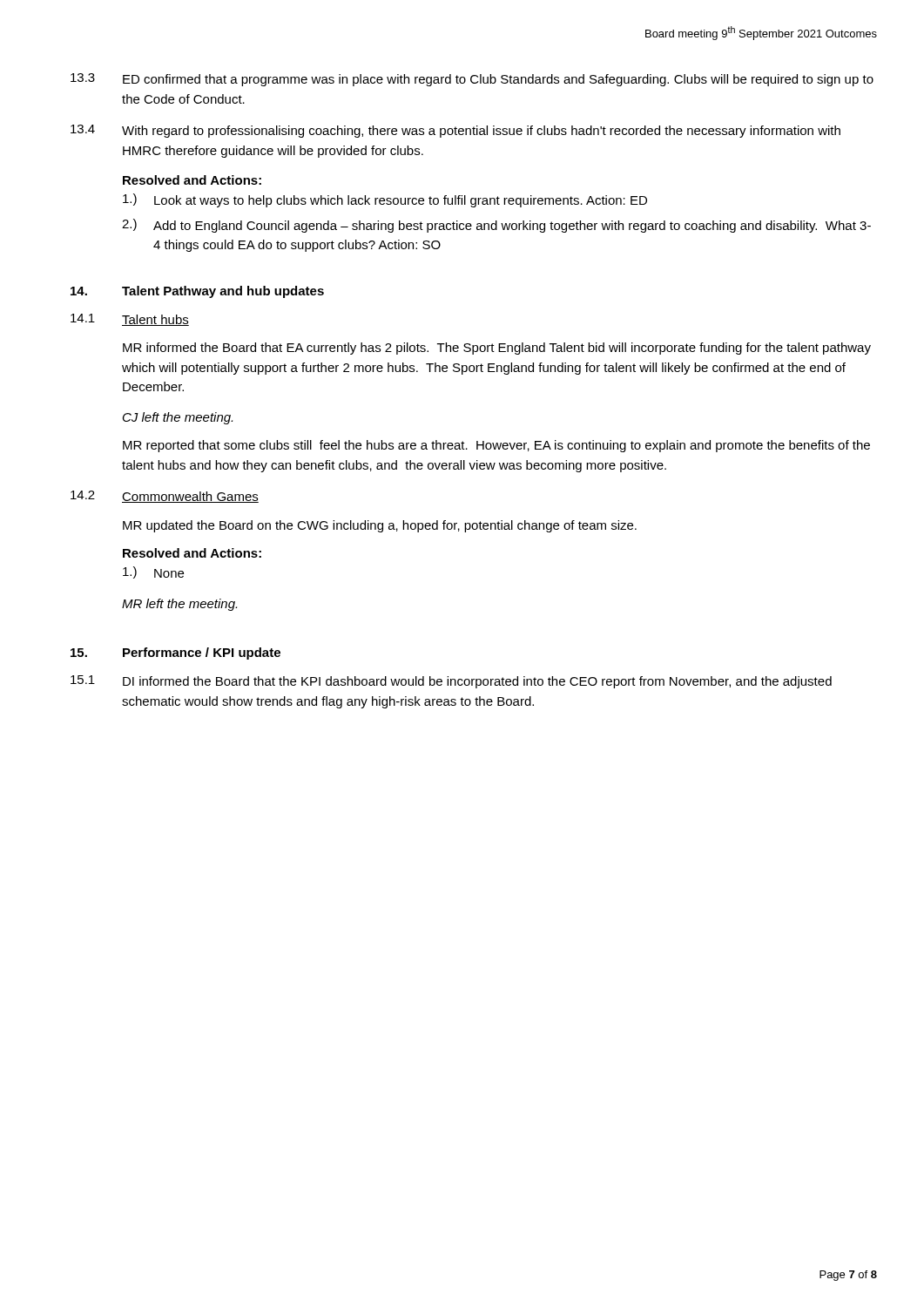
Task: Navigate to the passage starting "2 Commonwealth Games"
Action: [165, 497]
